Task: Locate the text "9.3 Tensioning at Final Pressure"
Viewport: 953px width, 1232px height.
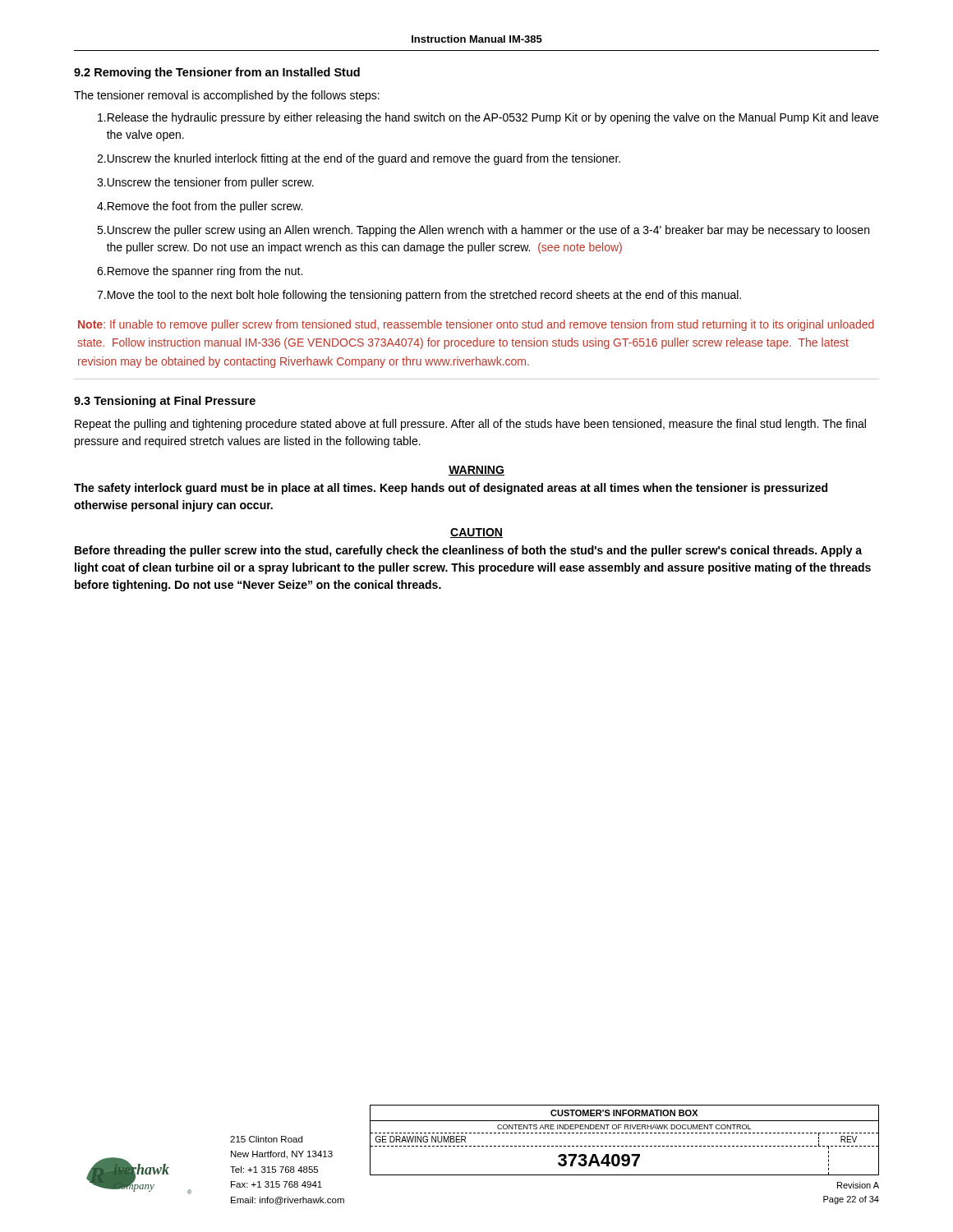Action: pyautogui.click(x=165, y=401)
